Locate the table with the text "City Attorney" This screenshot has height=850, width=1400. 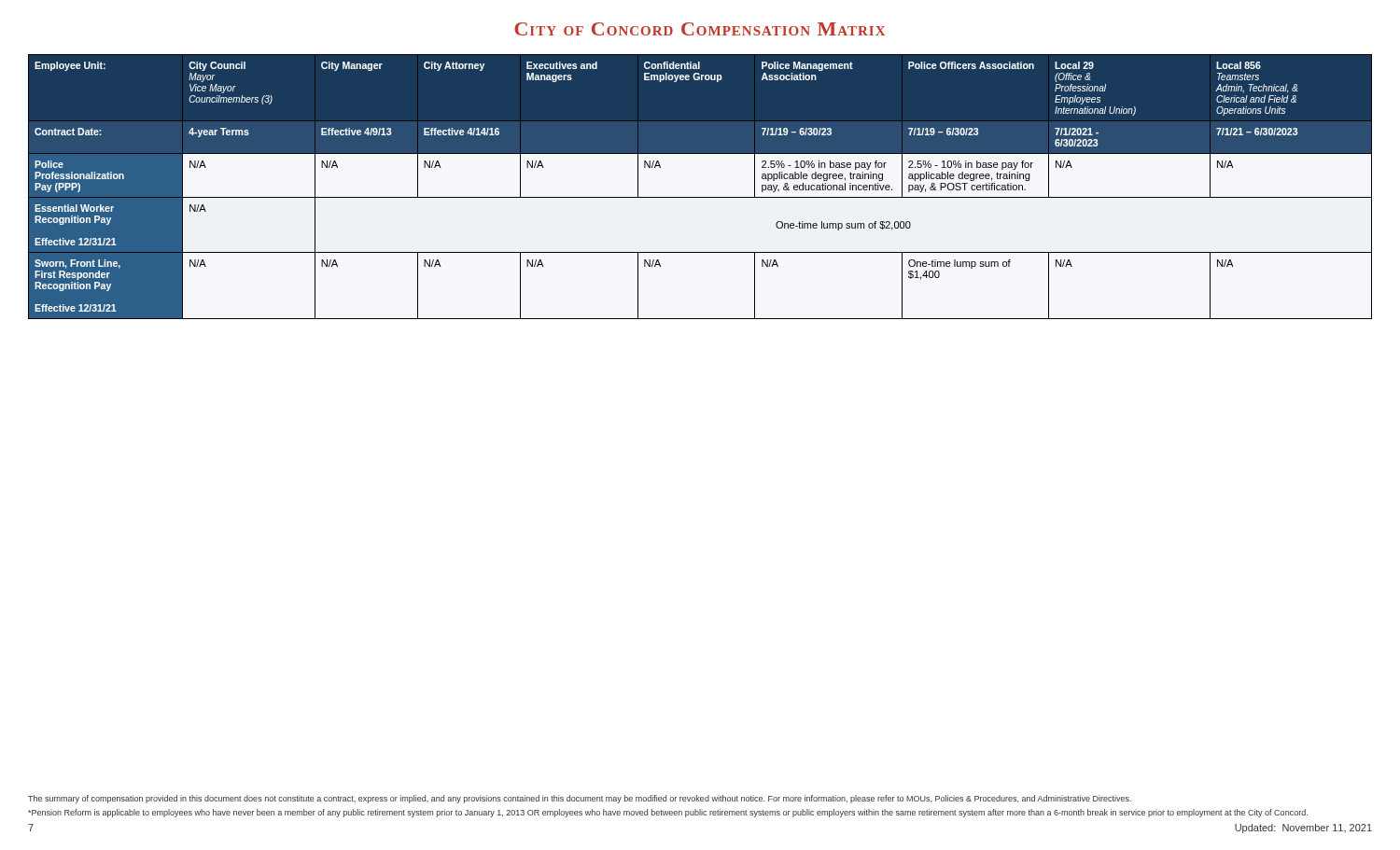click(700, 187)
